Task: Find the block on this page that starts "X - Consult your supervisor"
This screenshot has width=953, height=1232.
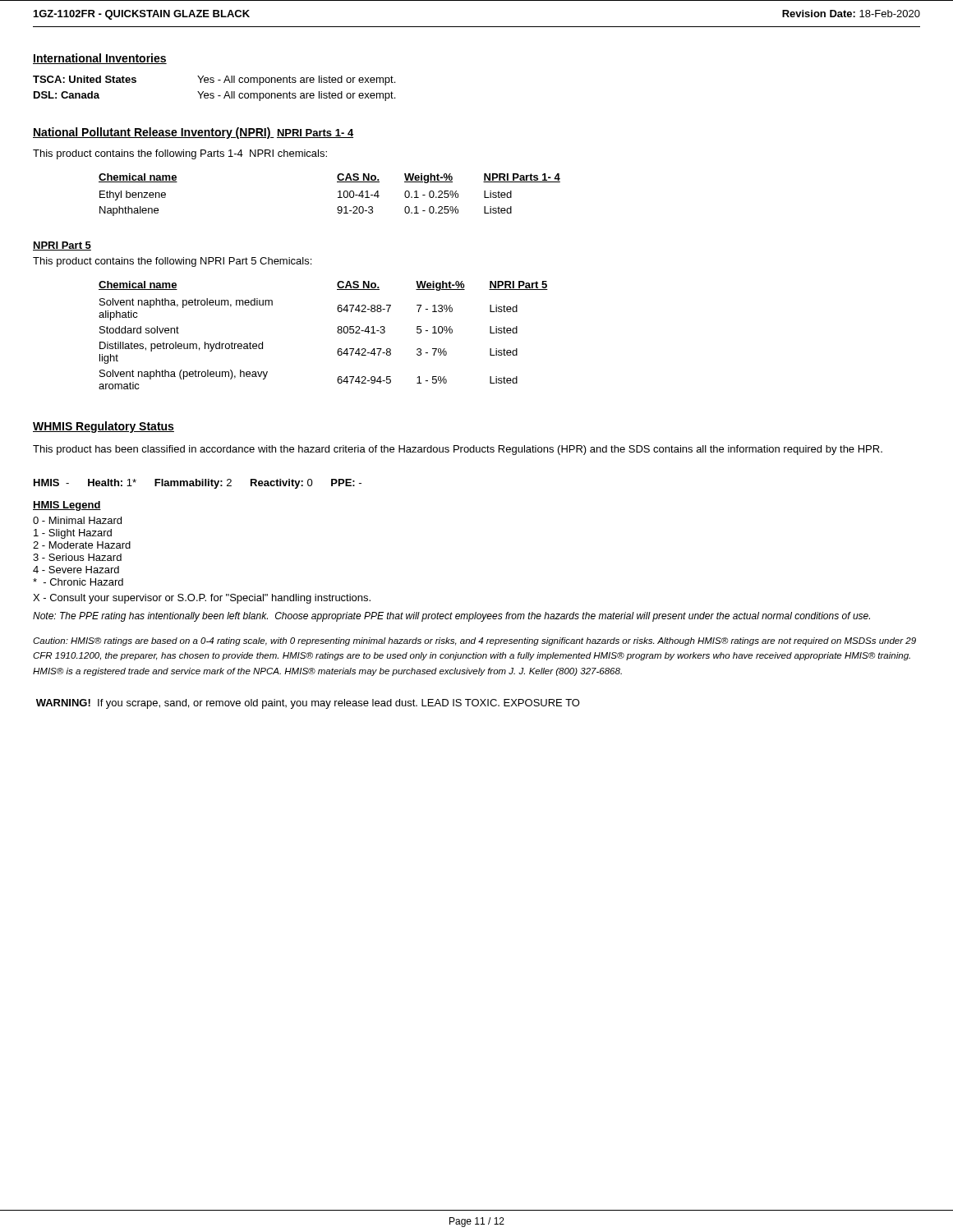Action: coord(202,597)
